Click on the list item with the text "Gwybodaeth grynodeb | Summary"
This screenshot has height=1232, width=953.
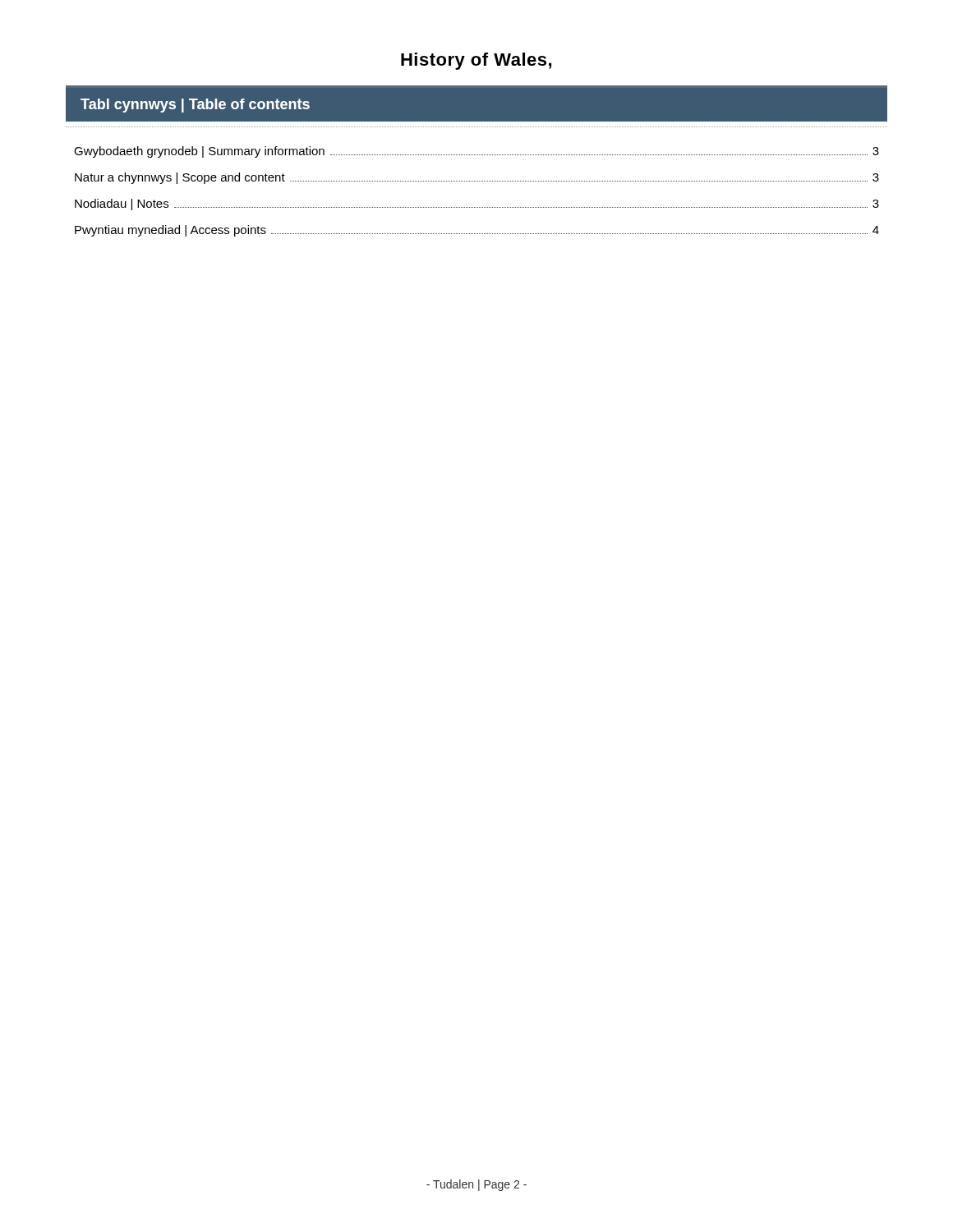click(476, 151)
